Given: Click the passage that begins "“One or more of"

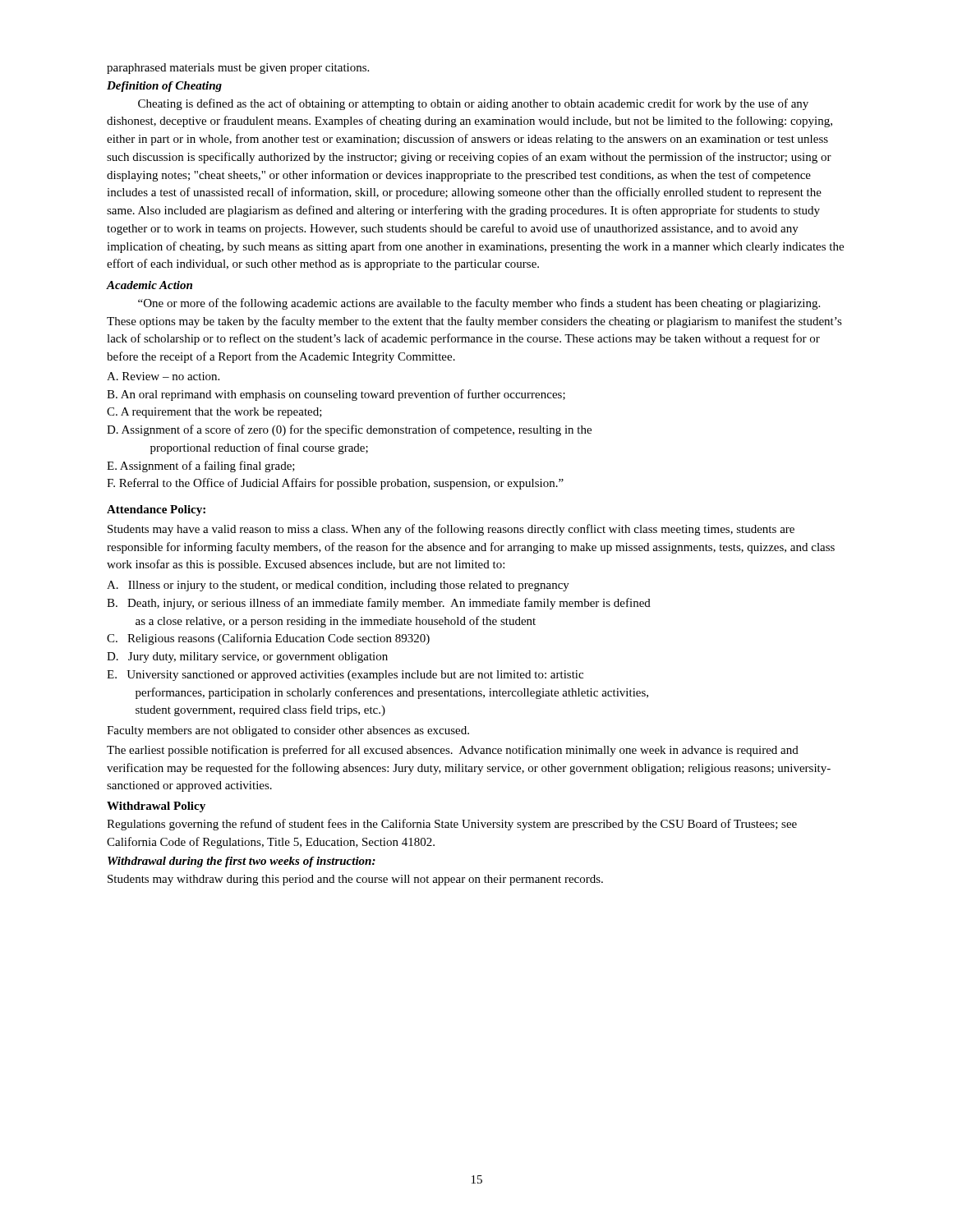Looking at the screenshot, I should [x=476, y=330].
